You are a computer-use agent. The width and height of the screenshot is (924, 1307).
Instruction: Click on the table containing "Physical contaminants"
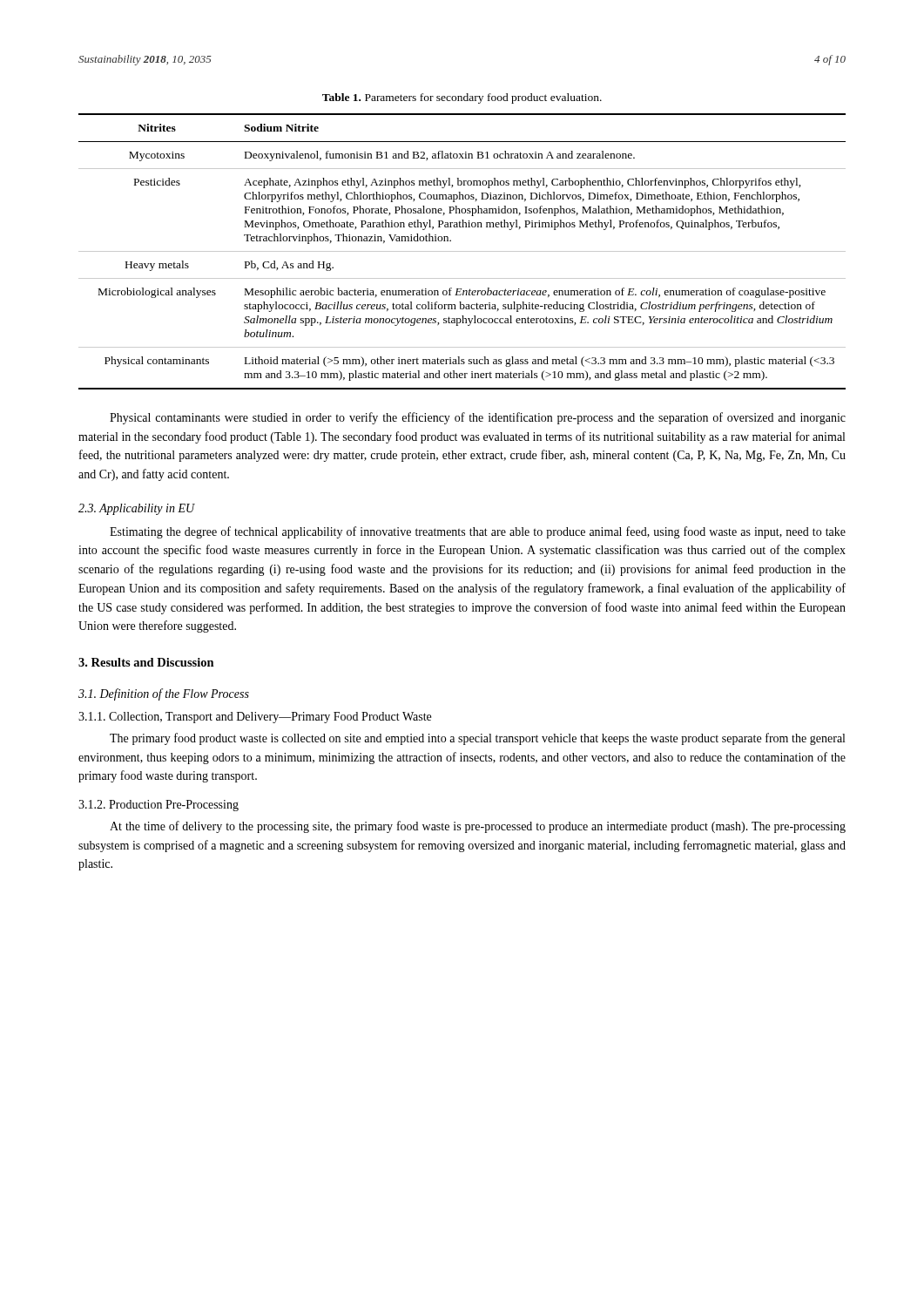pos(462,251)
